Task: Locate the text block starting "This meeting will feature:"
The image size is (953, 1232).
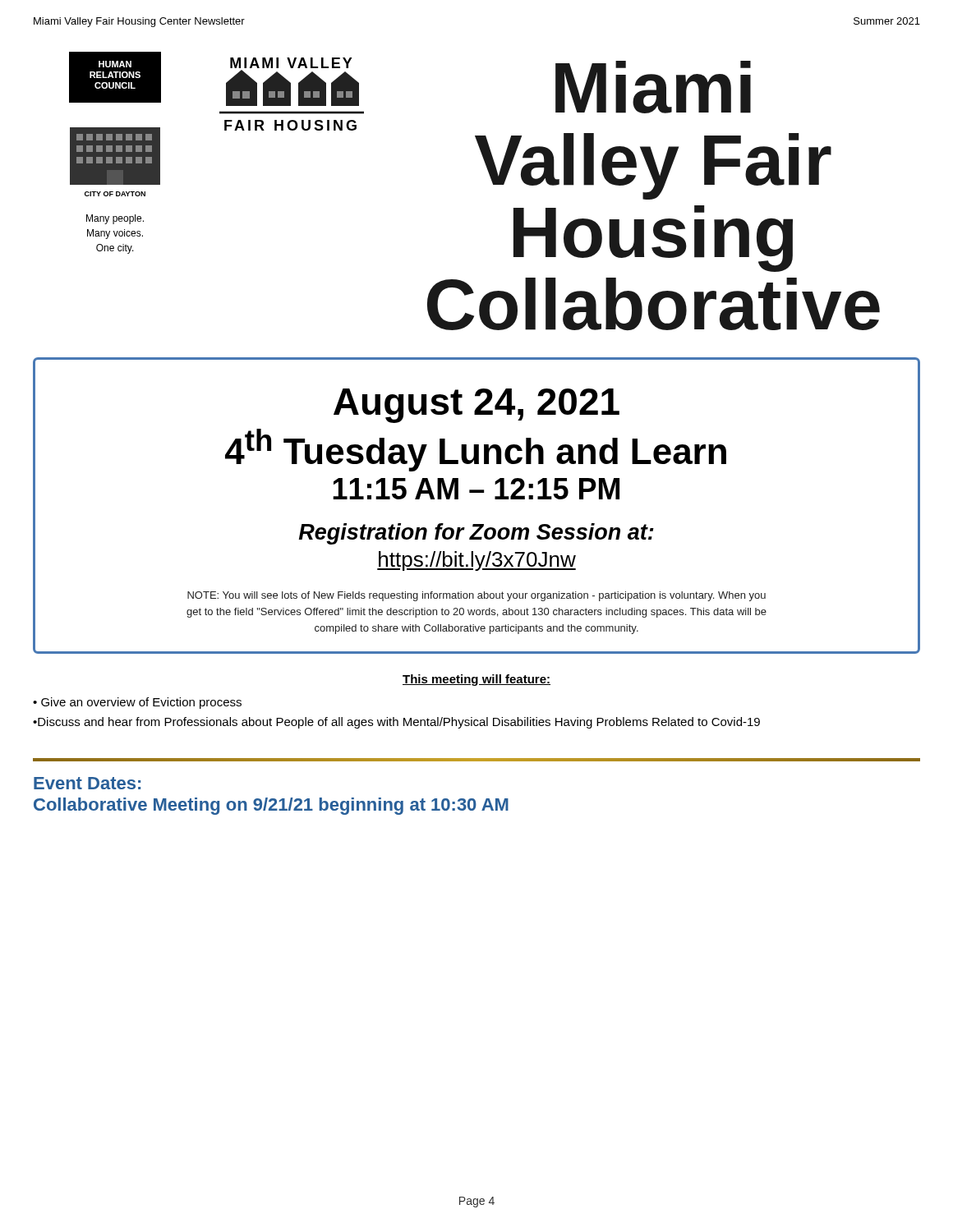Action: (476, 679)
